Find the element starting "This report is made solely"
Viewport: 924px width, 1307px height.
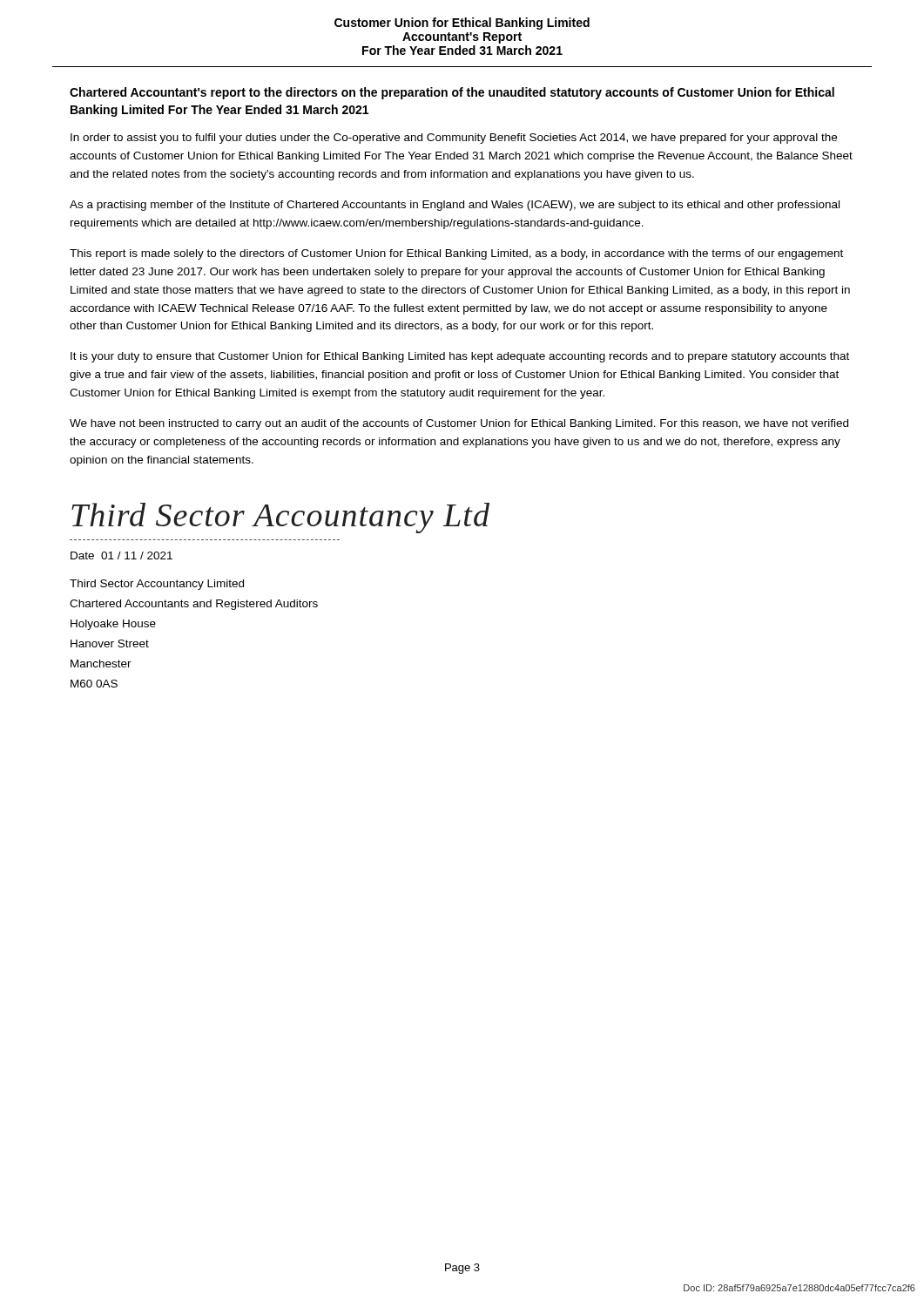(x=460, y=289)
